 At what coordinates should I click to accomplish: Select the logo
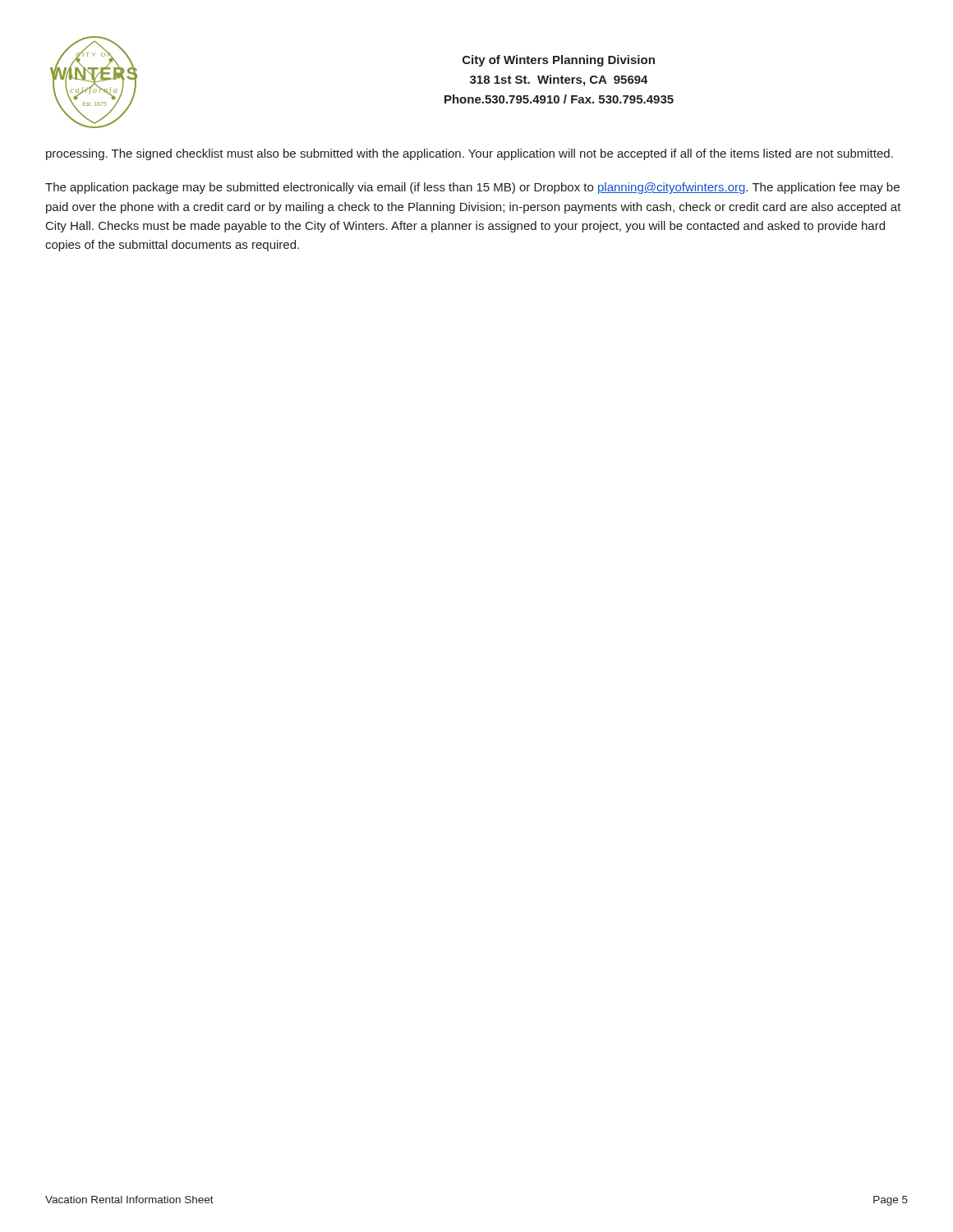click(x=127, y=79)
